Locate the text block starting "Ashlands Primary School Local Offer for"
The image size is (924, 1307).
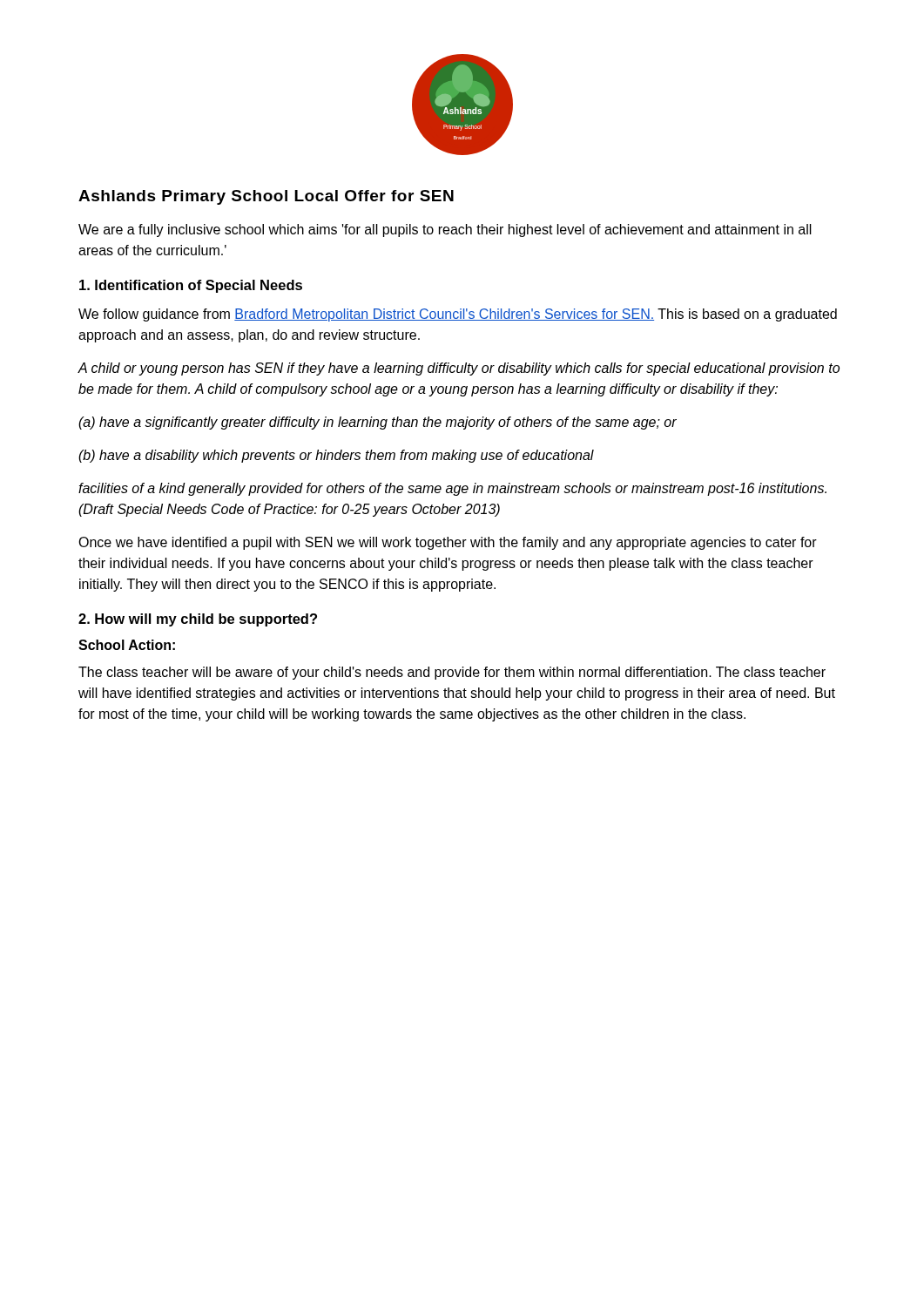click(x=462, y=196)
